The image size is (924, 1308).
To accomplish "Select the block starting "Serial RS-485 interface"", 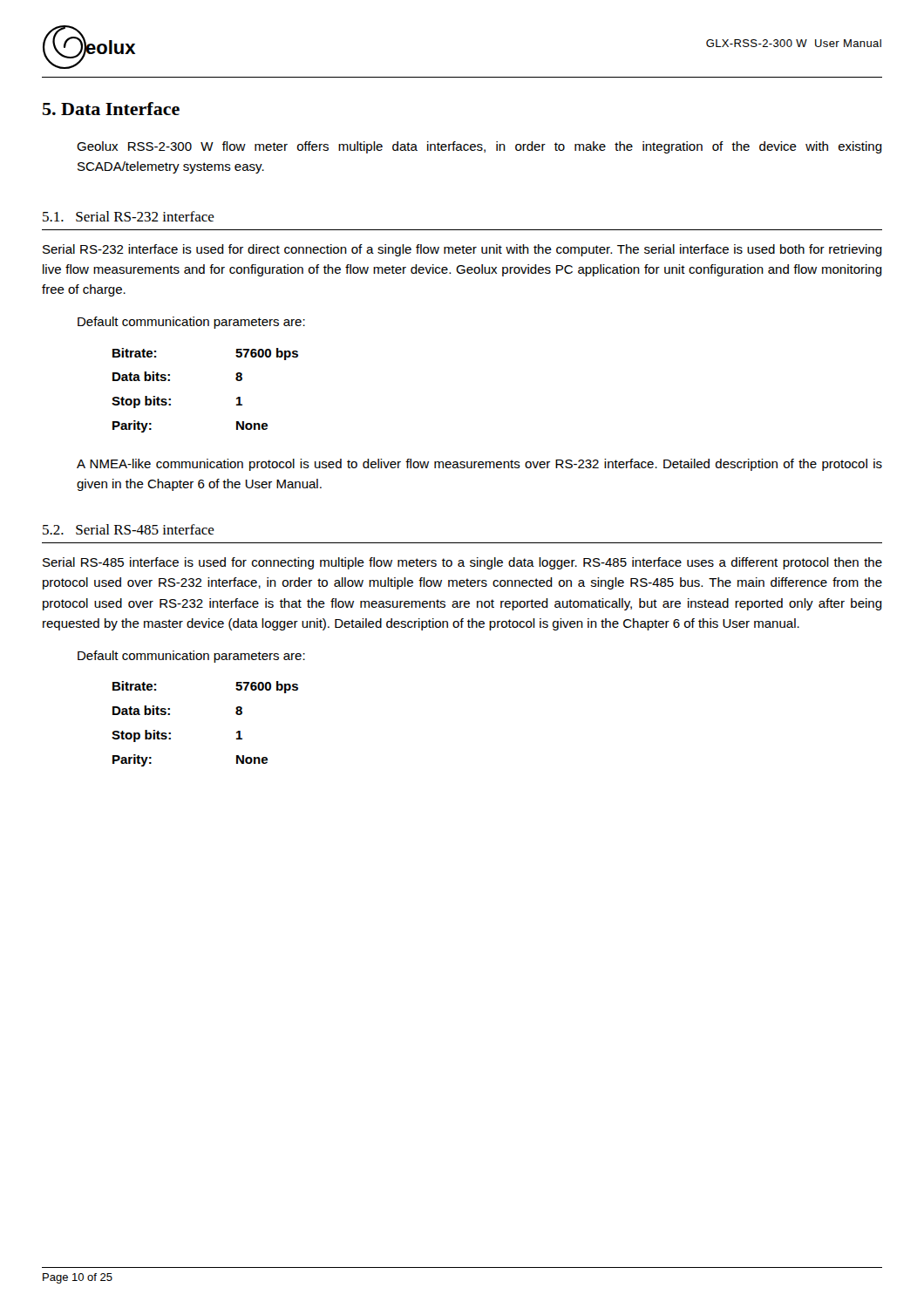I will coord(462,592).
